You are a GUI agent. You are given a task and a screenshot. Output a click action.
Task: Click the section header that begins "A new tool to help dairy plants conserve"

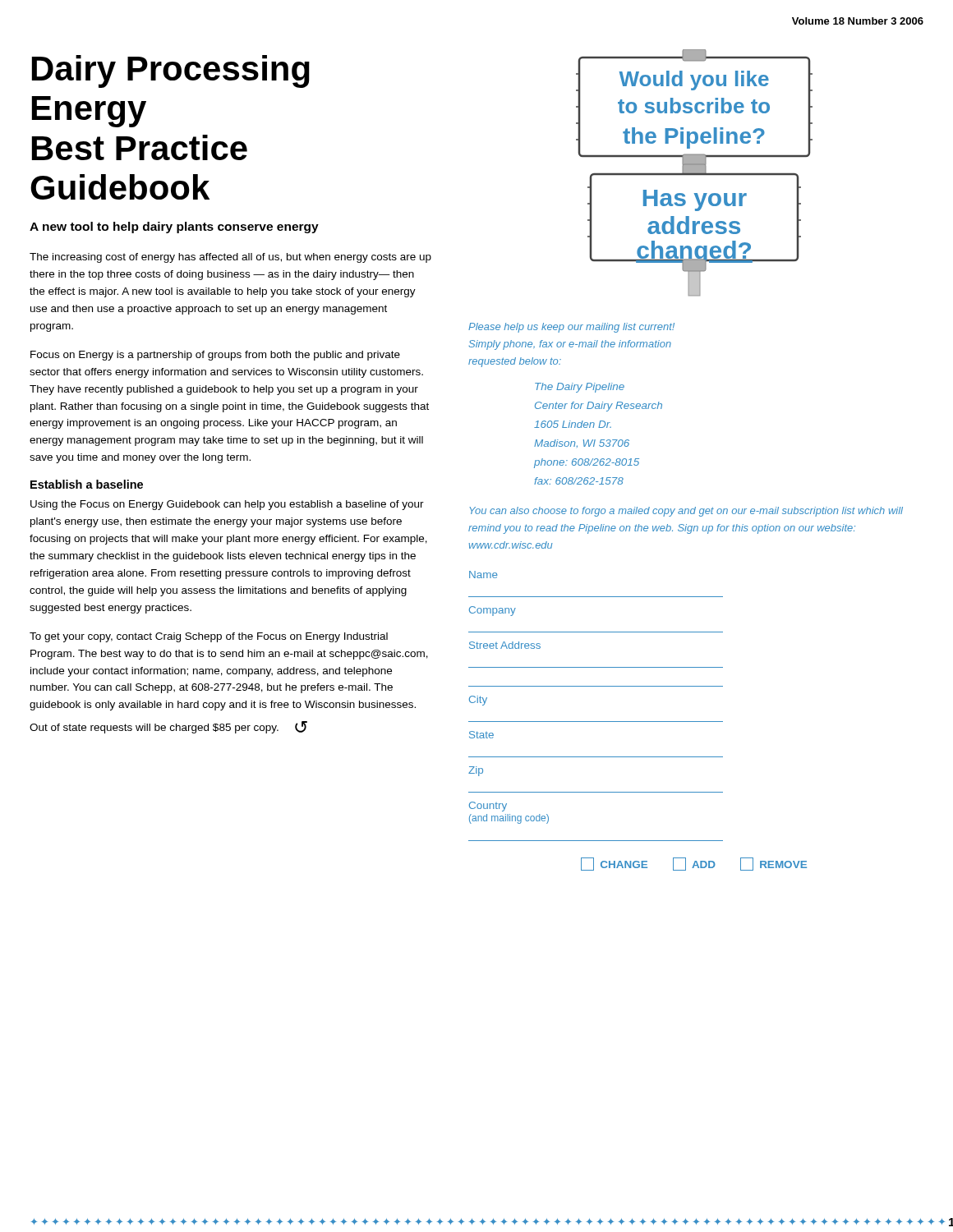pyautogui.click(x=174, y=226)
